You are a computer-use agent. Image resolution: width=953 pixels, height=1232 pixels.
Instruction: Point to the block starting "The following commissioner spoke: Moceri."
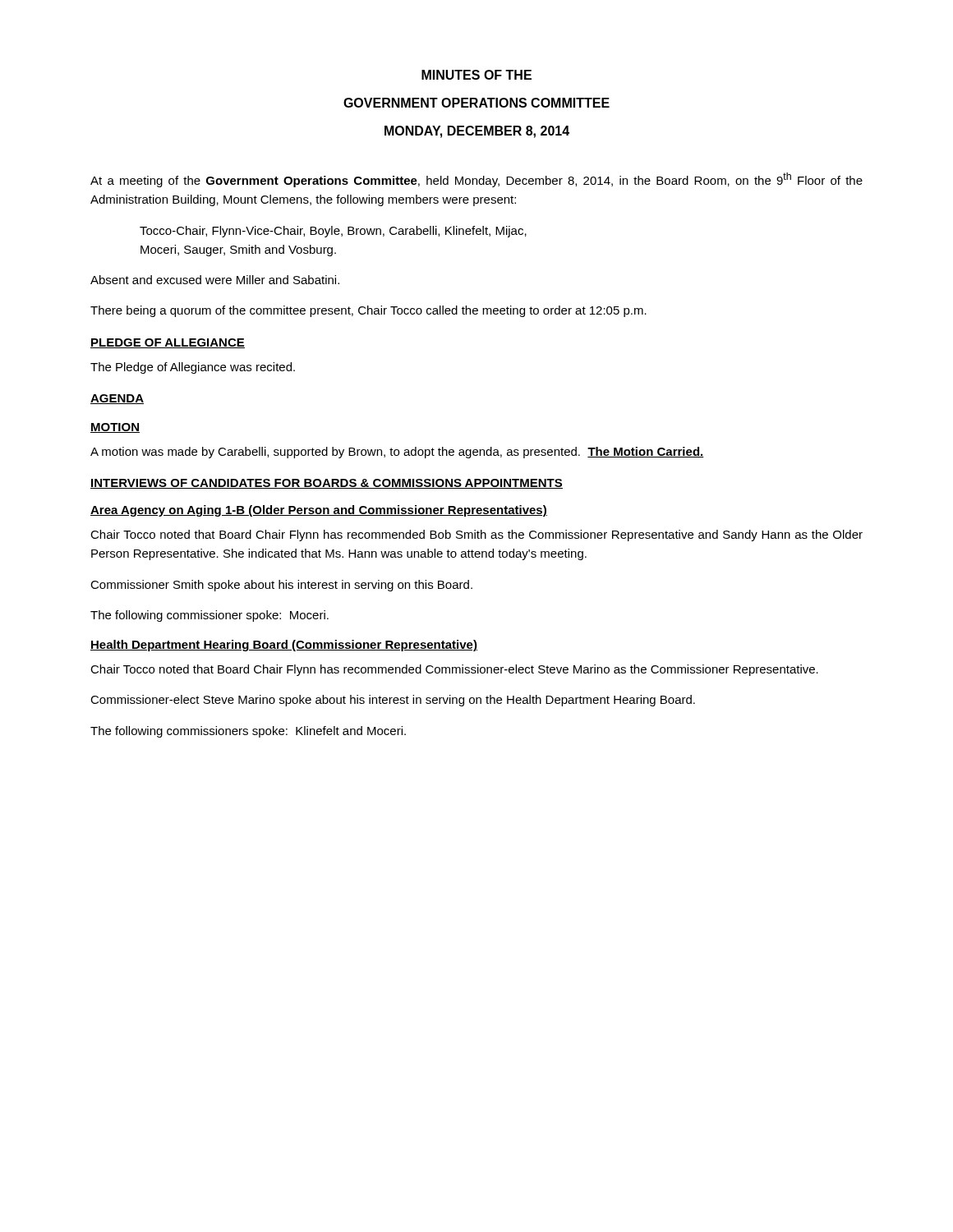[210, 615]
